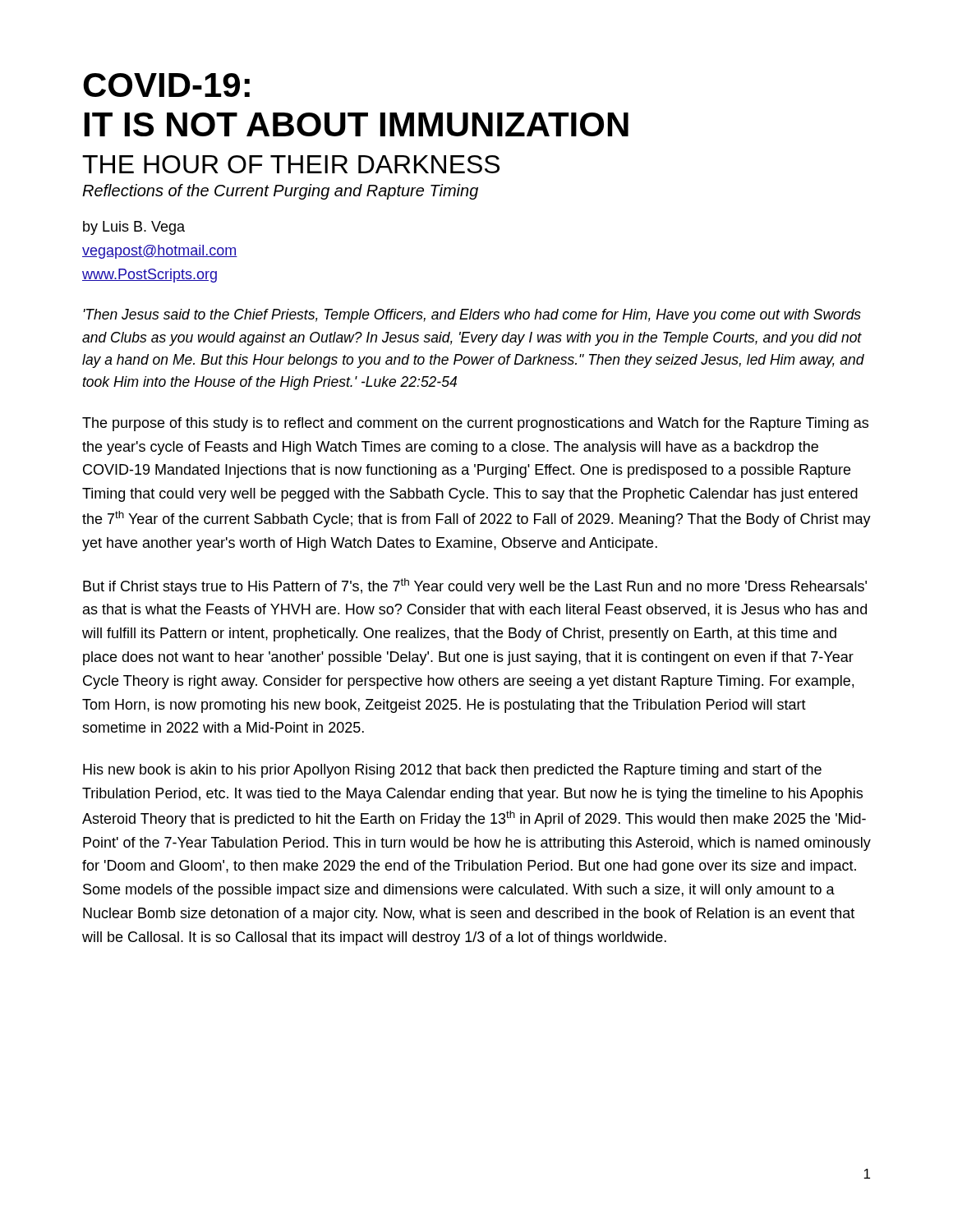Viewport: 953px width, 1232px height.
Task: Click on the text block with the text "'Then Jesus said to the Chief Priests, Temple"
Action: [473, 348]
